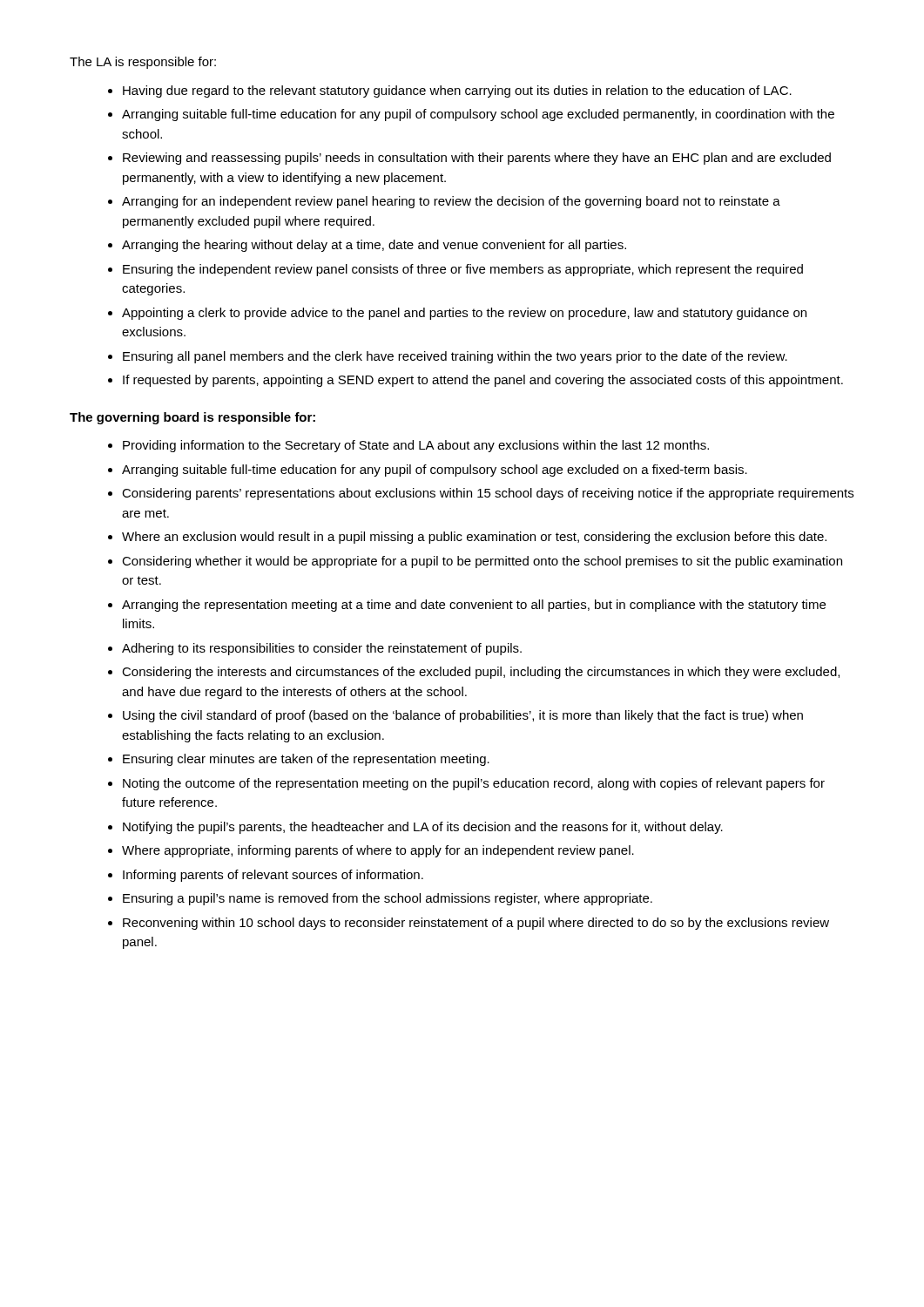Image resolution: width=924 pixels, height=1307 pixels.
Task: Locate the list item with the text "Ensuring clear minutes are"
Action: click(306, 759)
